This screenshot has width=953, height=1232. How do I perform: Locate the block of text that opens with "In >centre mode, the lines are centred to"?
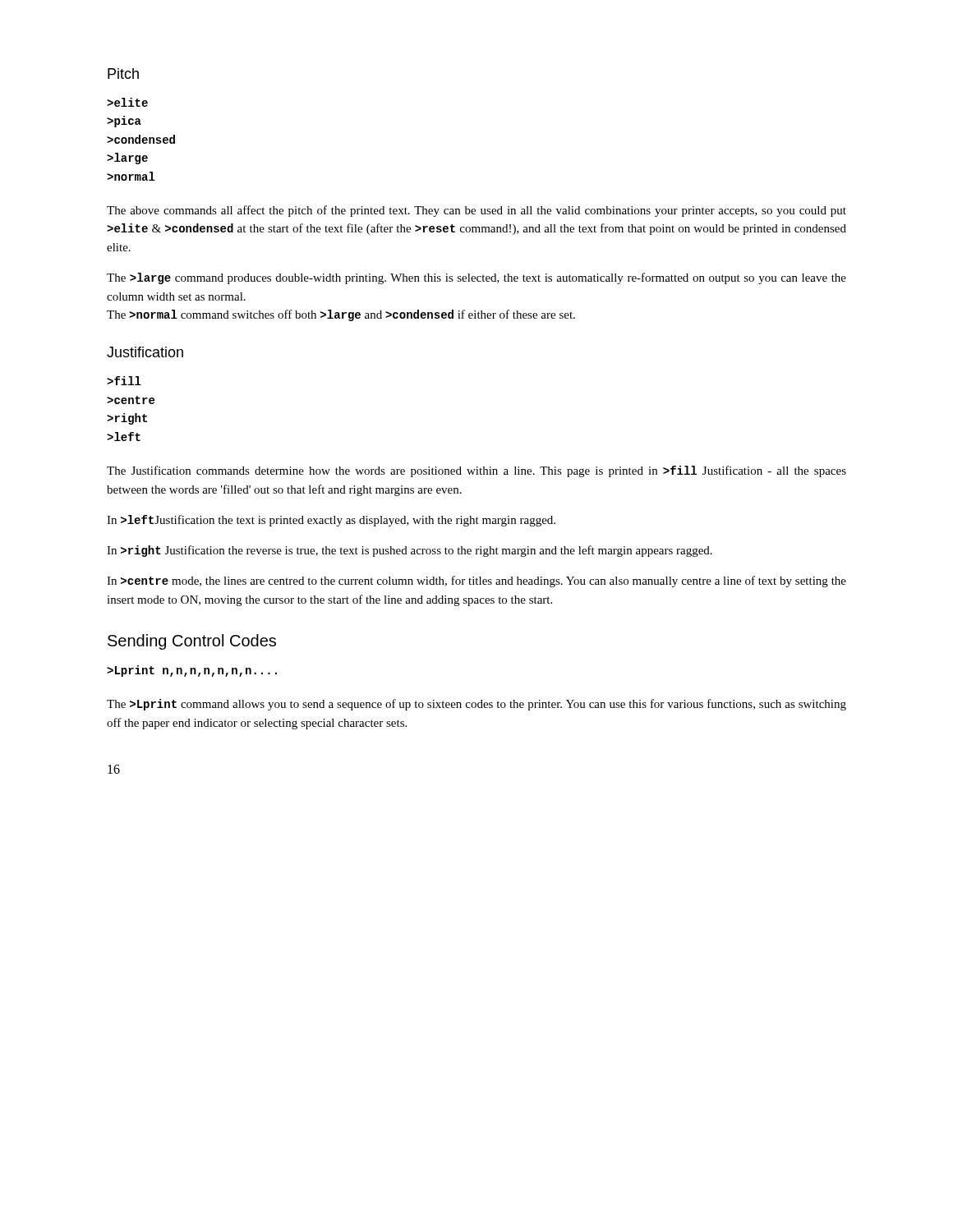point(476,590)
